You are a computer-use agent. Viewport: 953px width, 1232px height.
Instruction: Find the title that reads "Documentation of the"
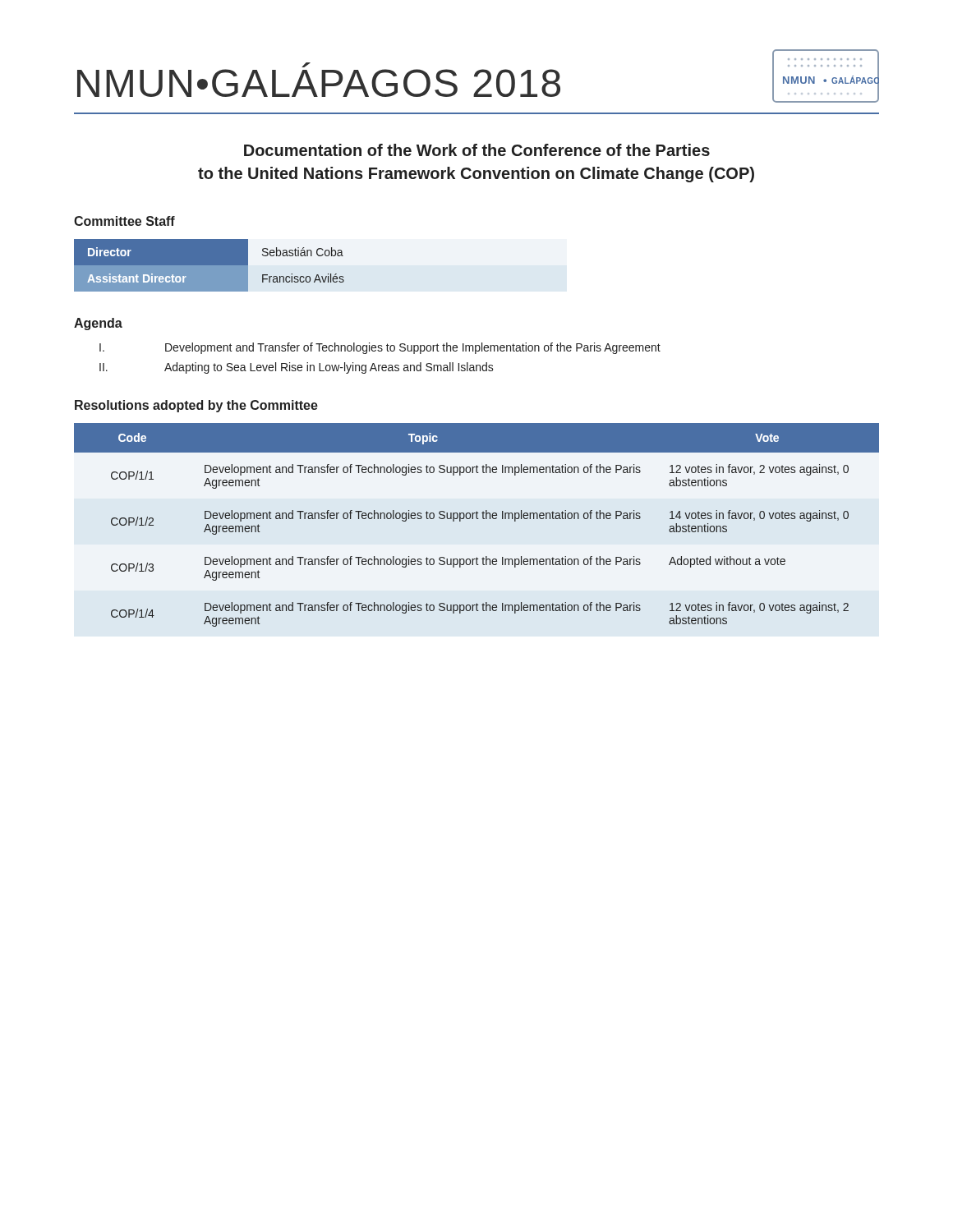click(476, 162)
